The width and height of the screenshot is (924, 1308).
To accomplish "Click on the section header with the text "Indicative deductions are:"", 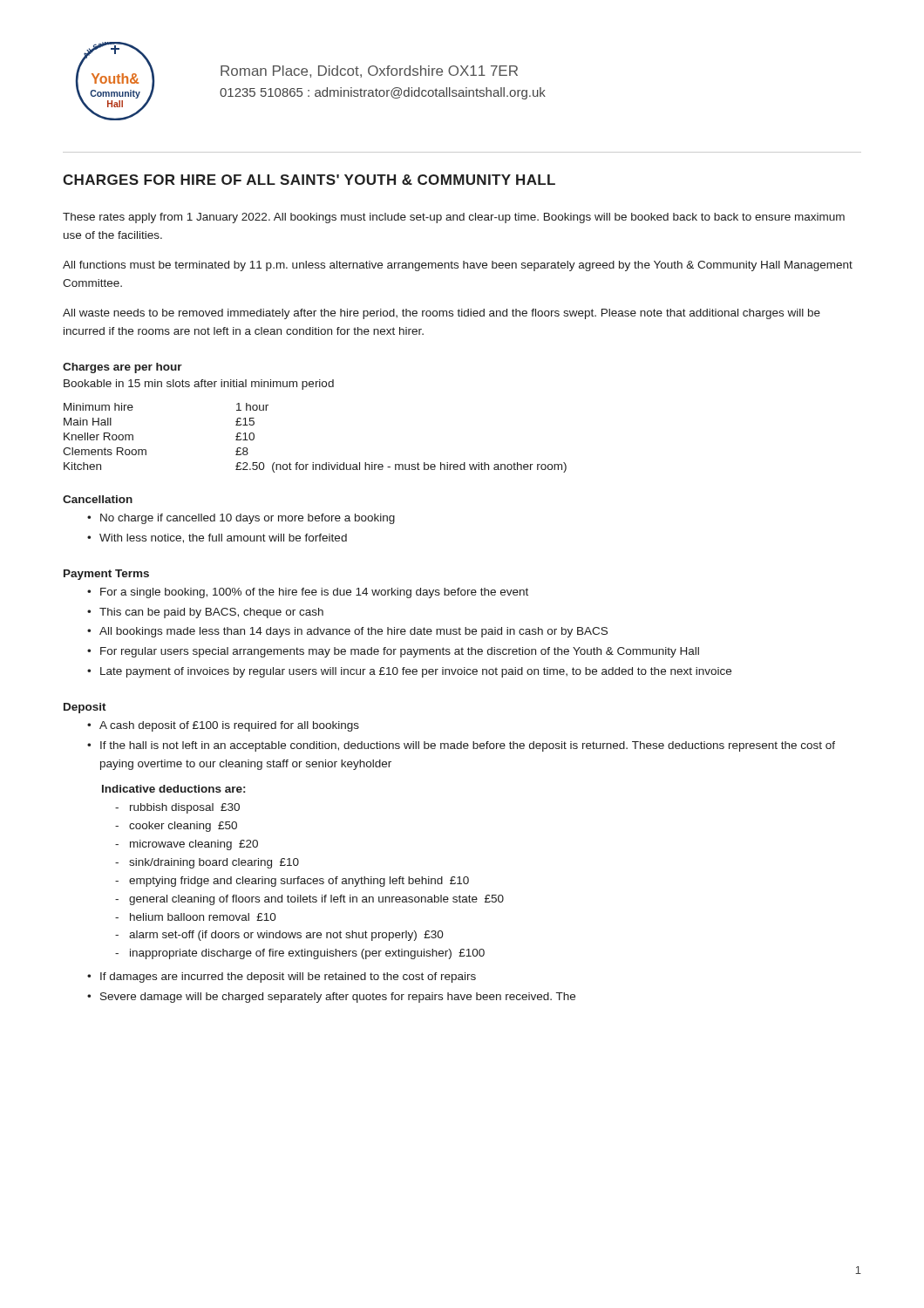I will pos(174,789).
